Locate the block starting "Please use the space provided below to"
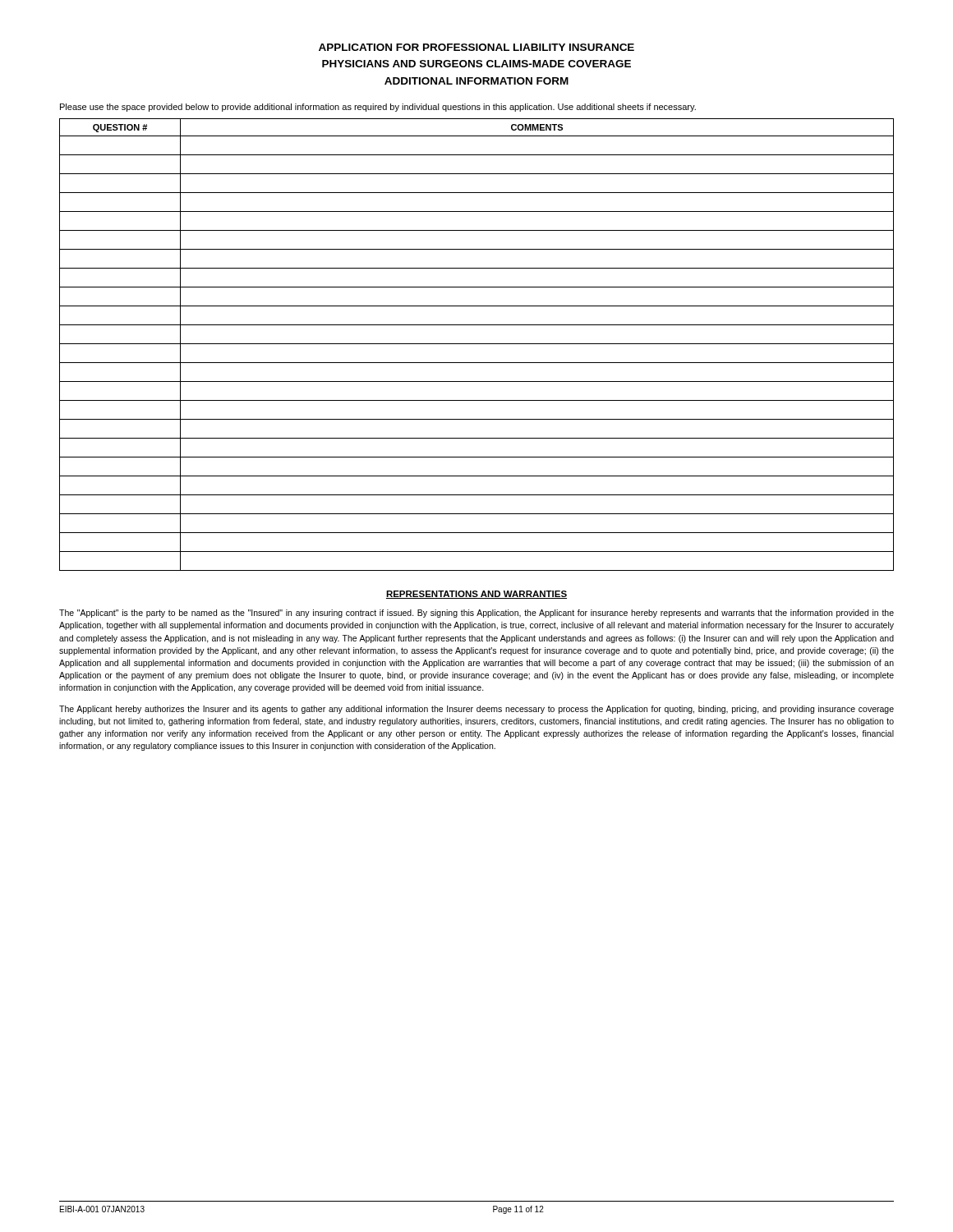 click(378, 107)
